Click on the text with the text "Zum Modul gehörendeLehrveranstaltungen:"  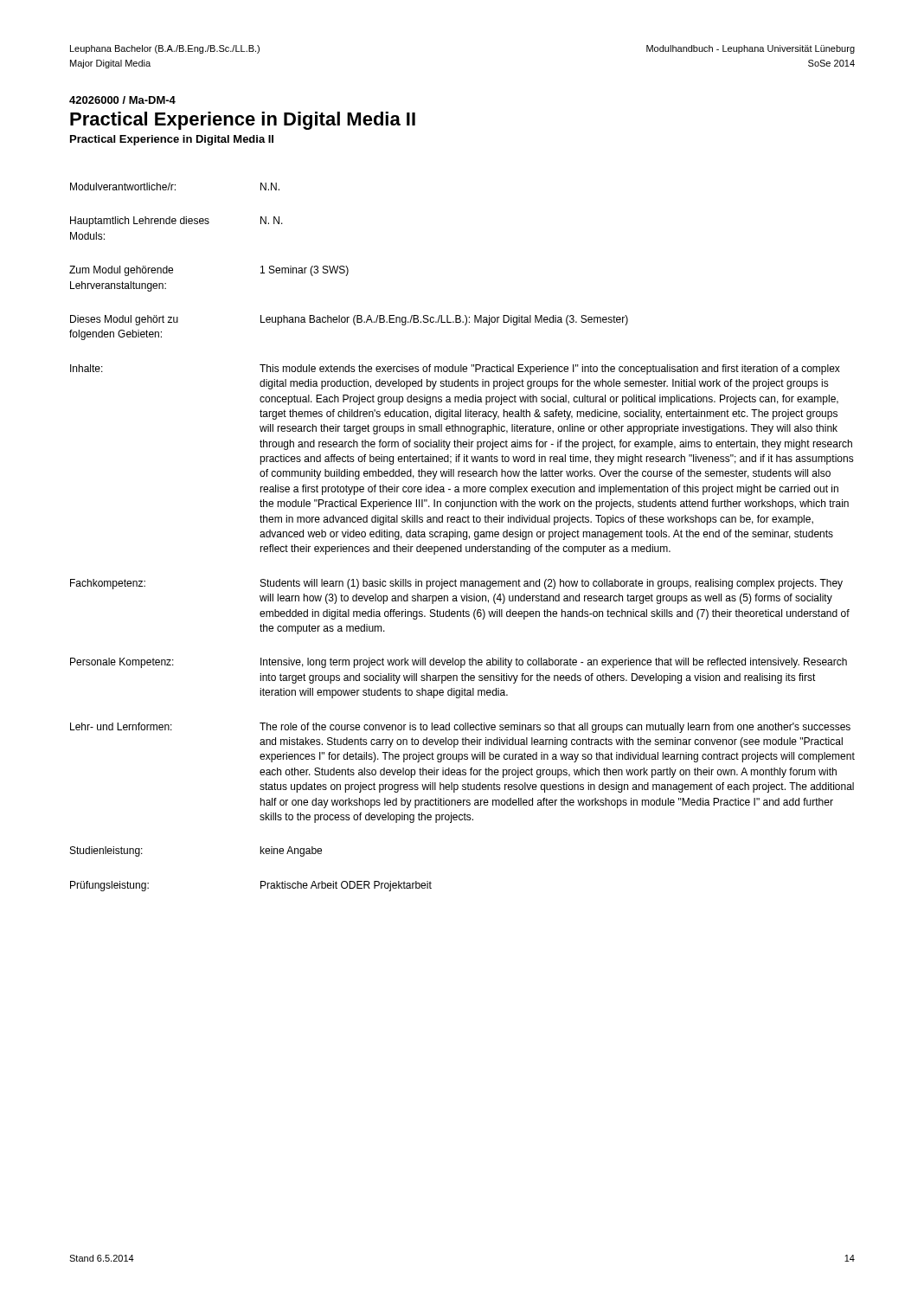pyautogui.click(x=121, y=278)
